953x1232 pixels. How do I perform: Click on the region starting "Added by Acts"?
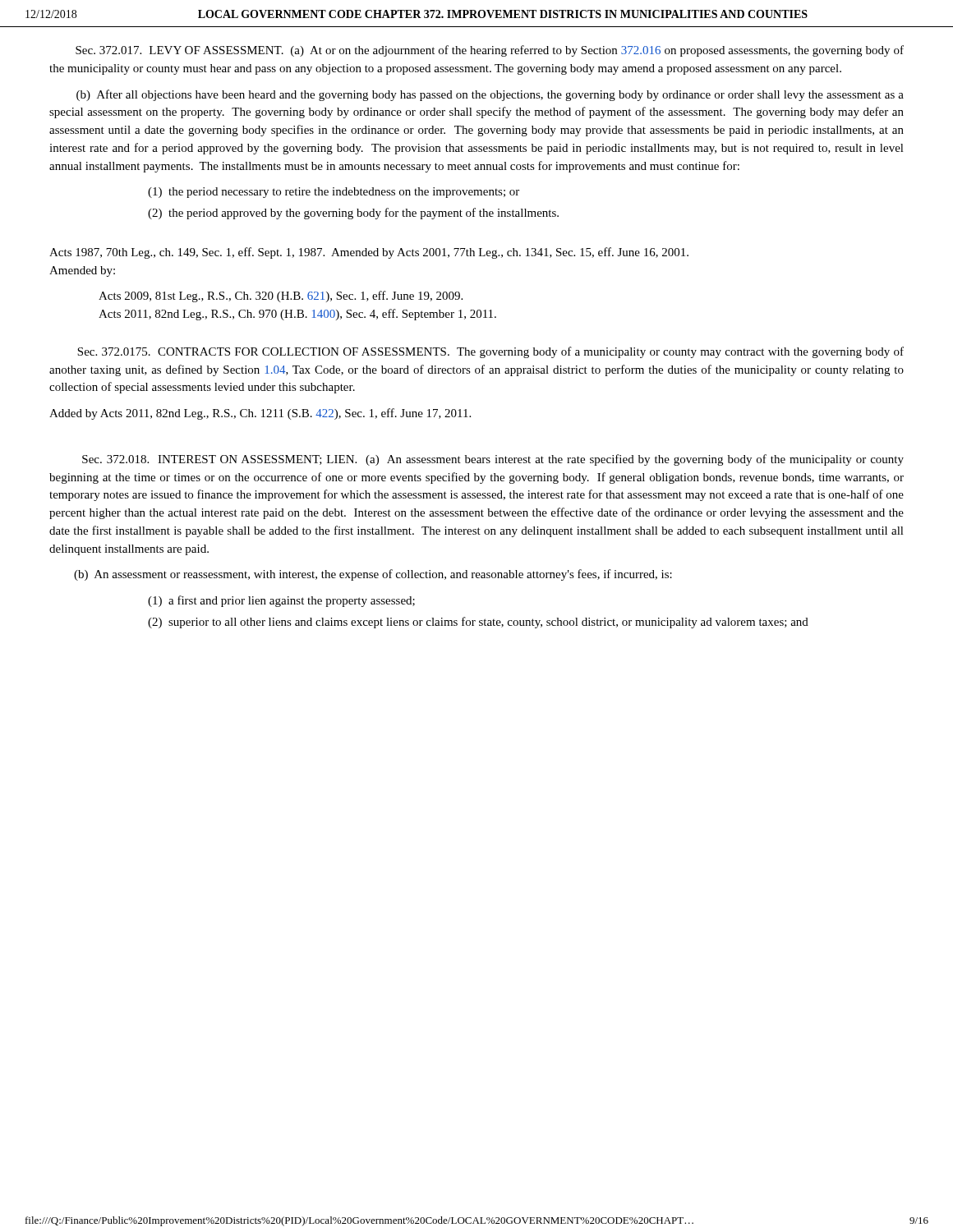[x=261, y=413]
